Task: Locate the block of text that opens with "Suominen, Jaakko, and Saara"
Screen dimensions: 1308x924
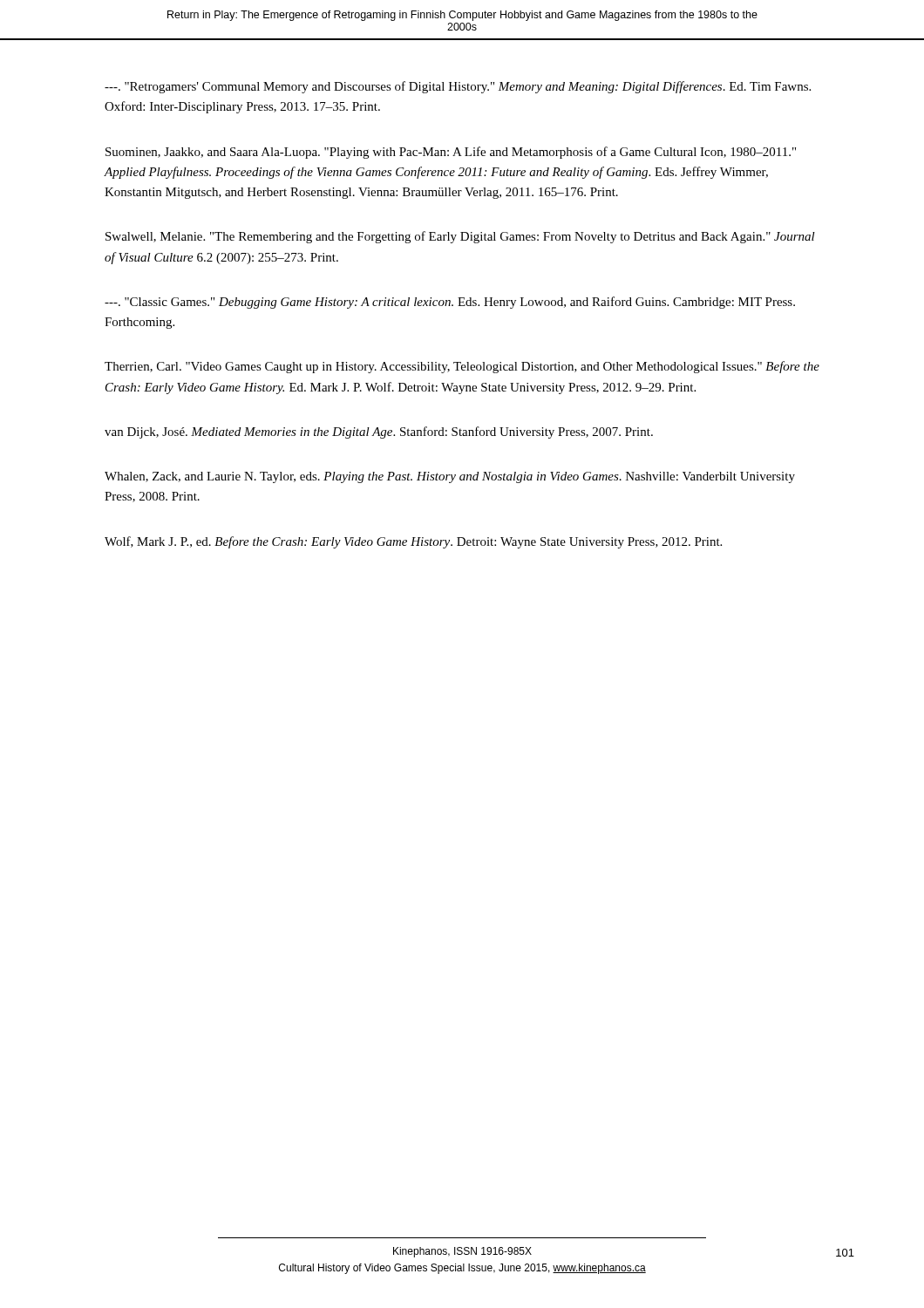Action: 451,172
